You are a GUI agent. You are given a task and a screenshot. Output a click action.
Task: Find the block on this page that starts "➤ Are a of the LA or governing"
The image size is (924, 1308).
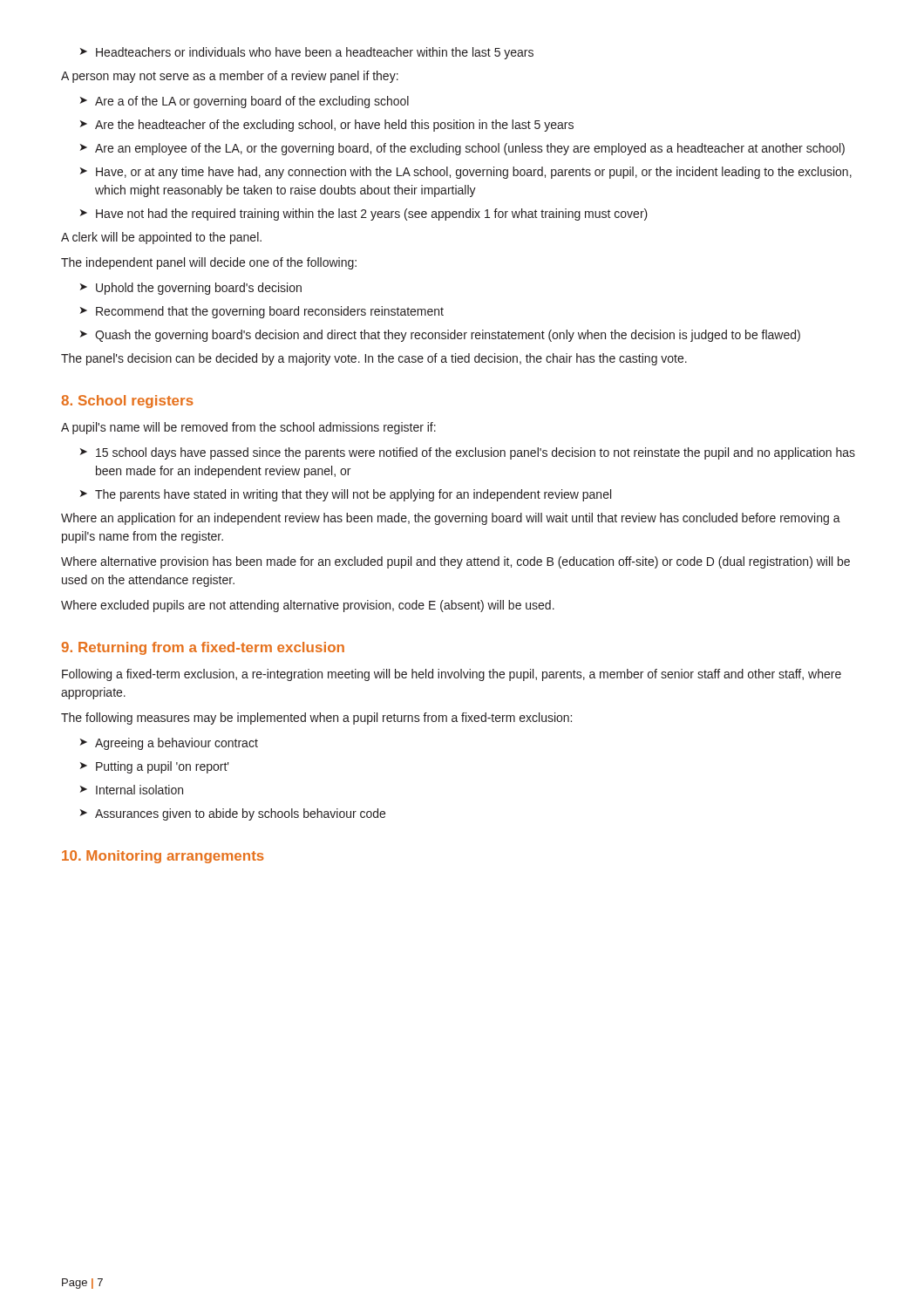[244, 102]
